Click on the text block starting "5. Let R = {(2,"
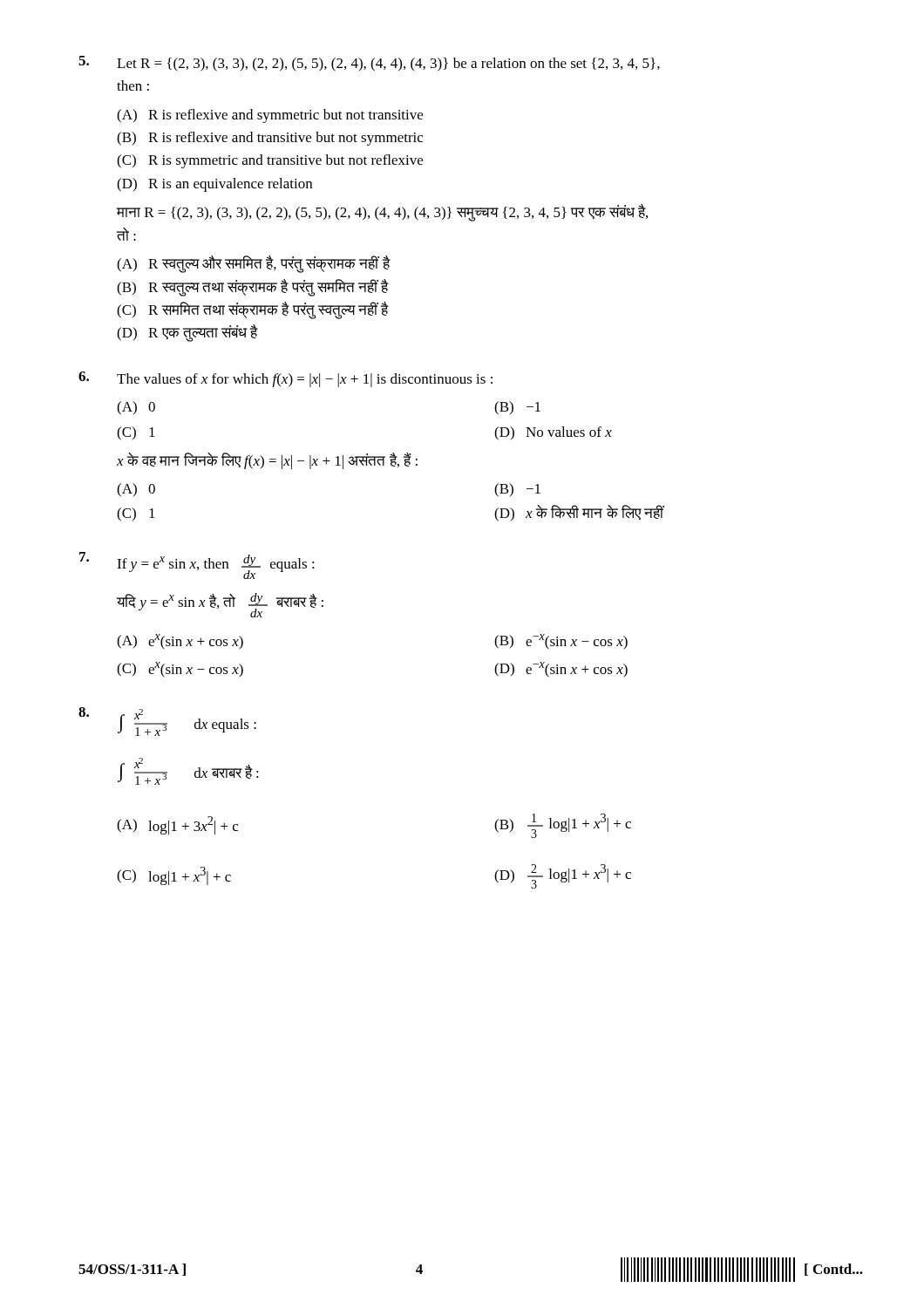Screen dimensions: 1308x924 (x=471, y=200)
